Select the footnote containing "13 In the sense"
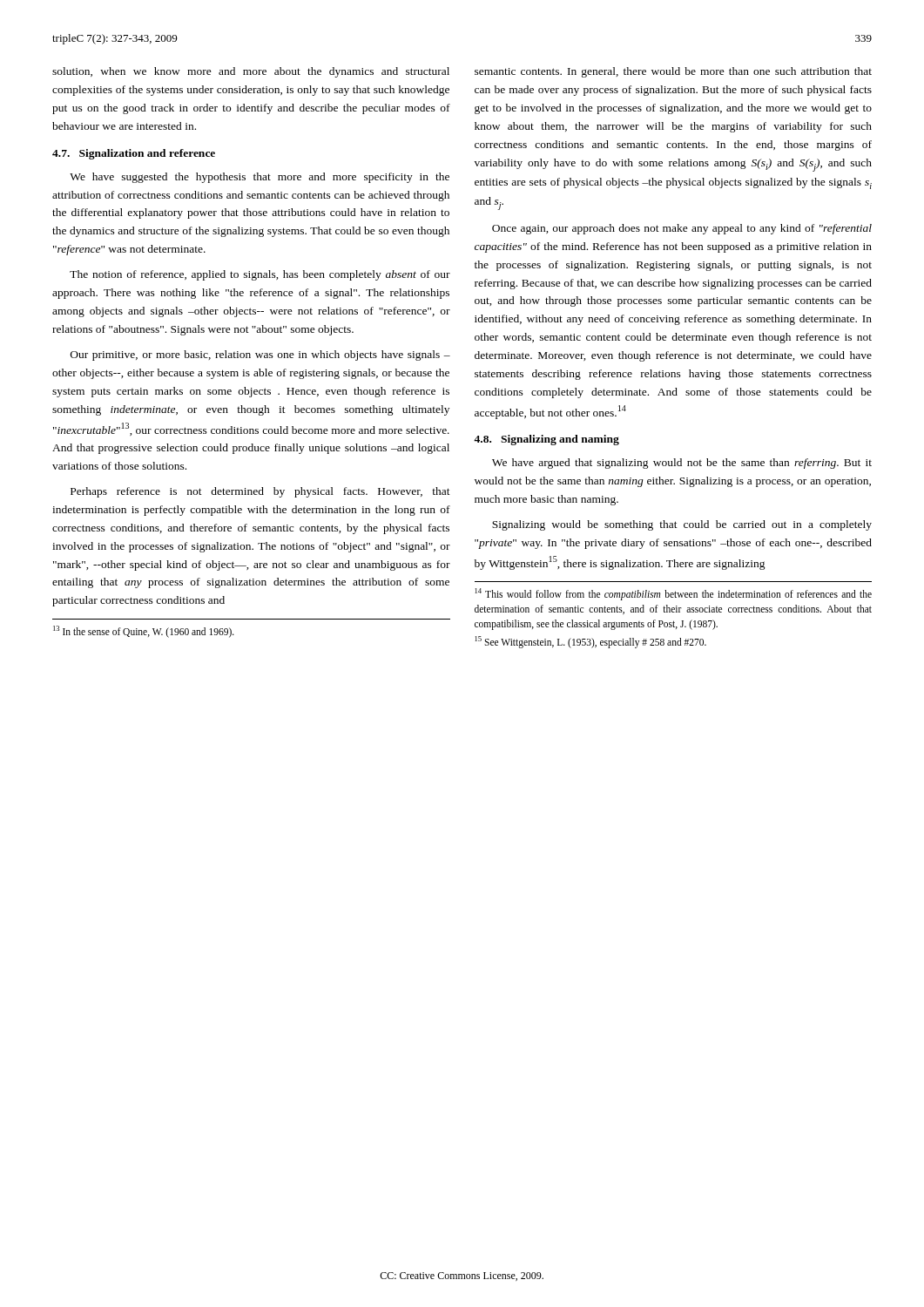 point(144,632)
